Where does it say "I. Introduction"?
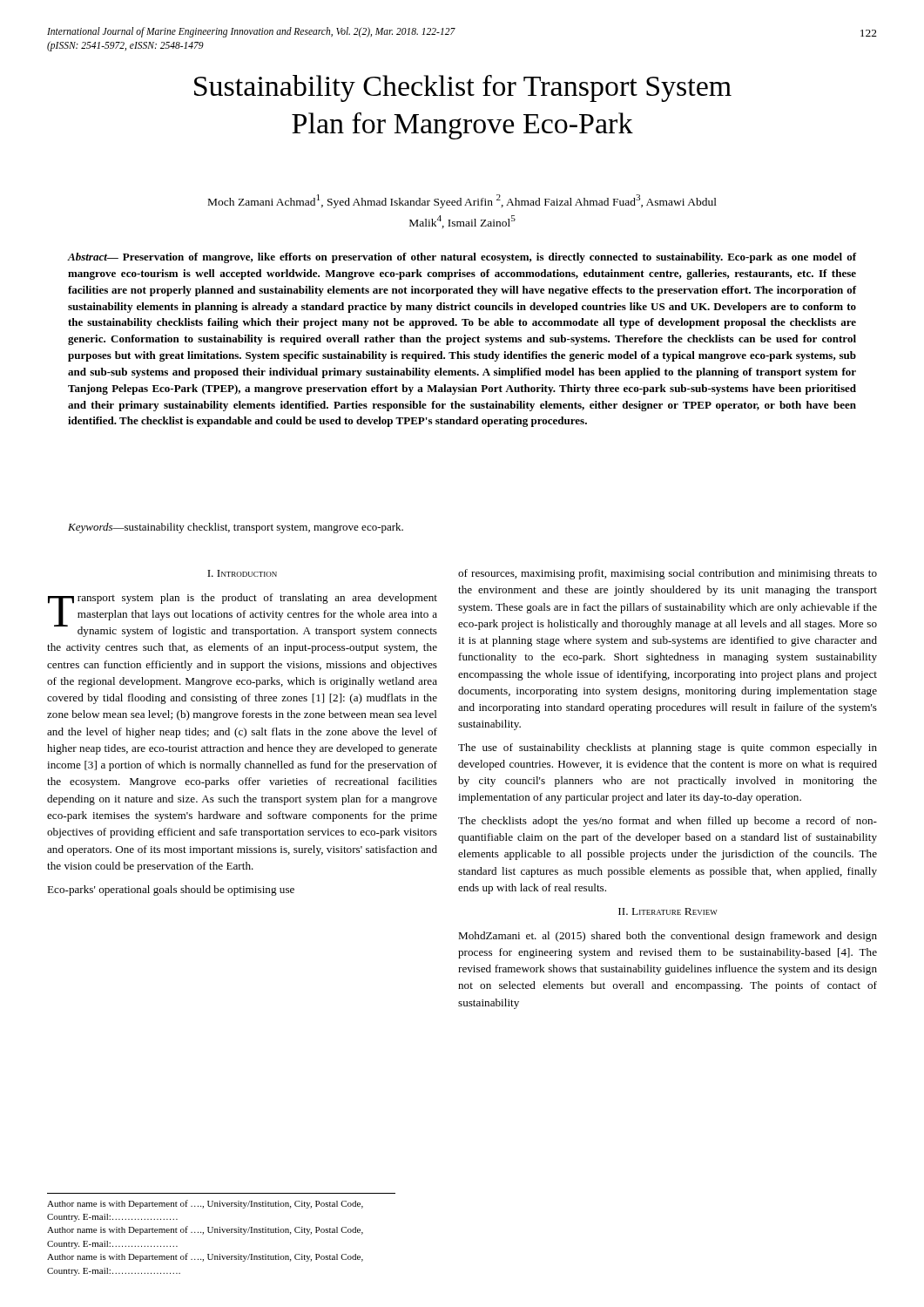The height and width of the screenshot is (1307, 924). (242, 573)
